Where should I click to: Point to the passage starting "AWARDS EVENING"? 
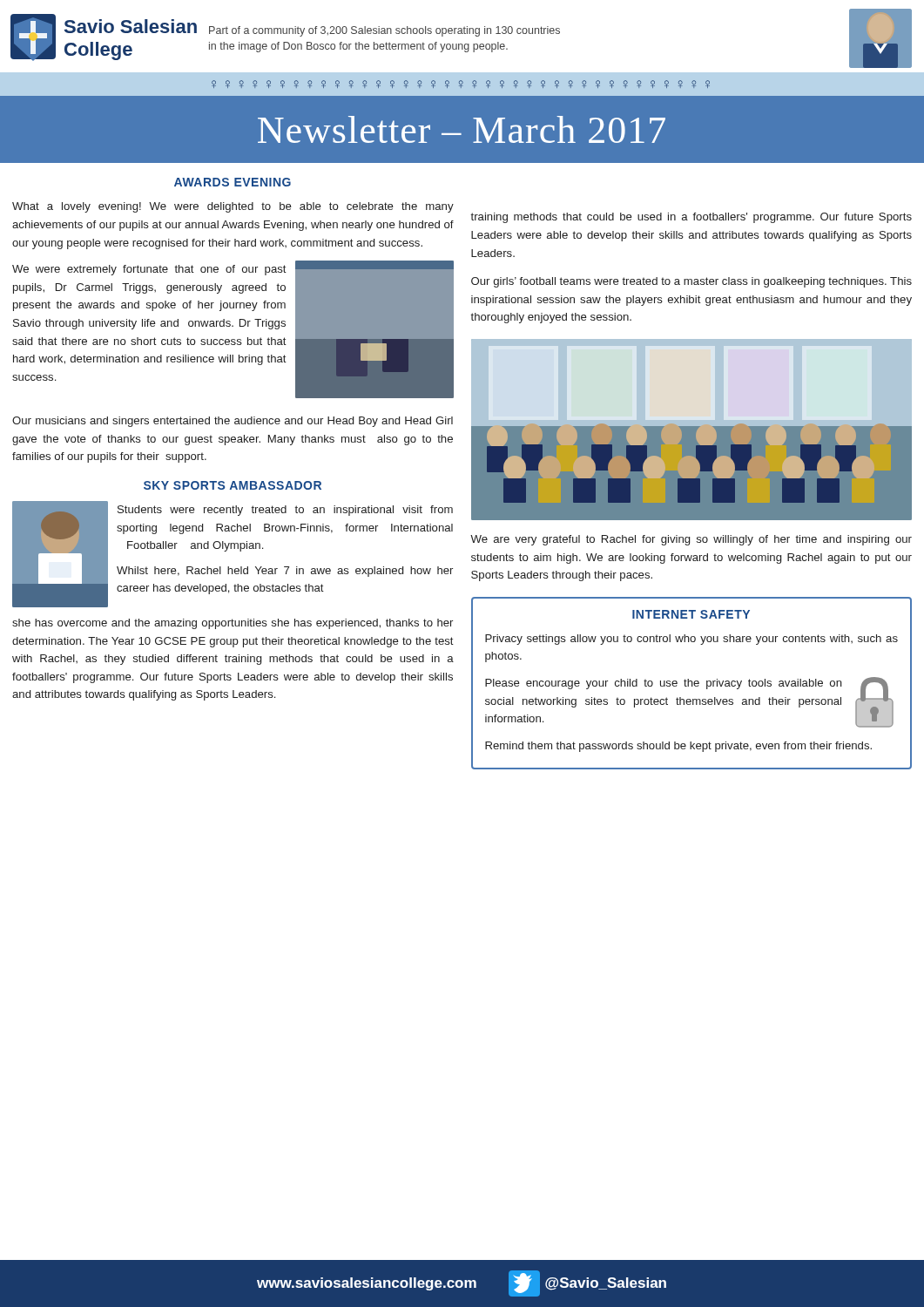tap(233, 182)
